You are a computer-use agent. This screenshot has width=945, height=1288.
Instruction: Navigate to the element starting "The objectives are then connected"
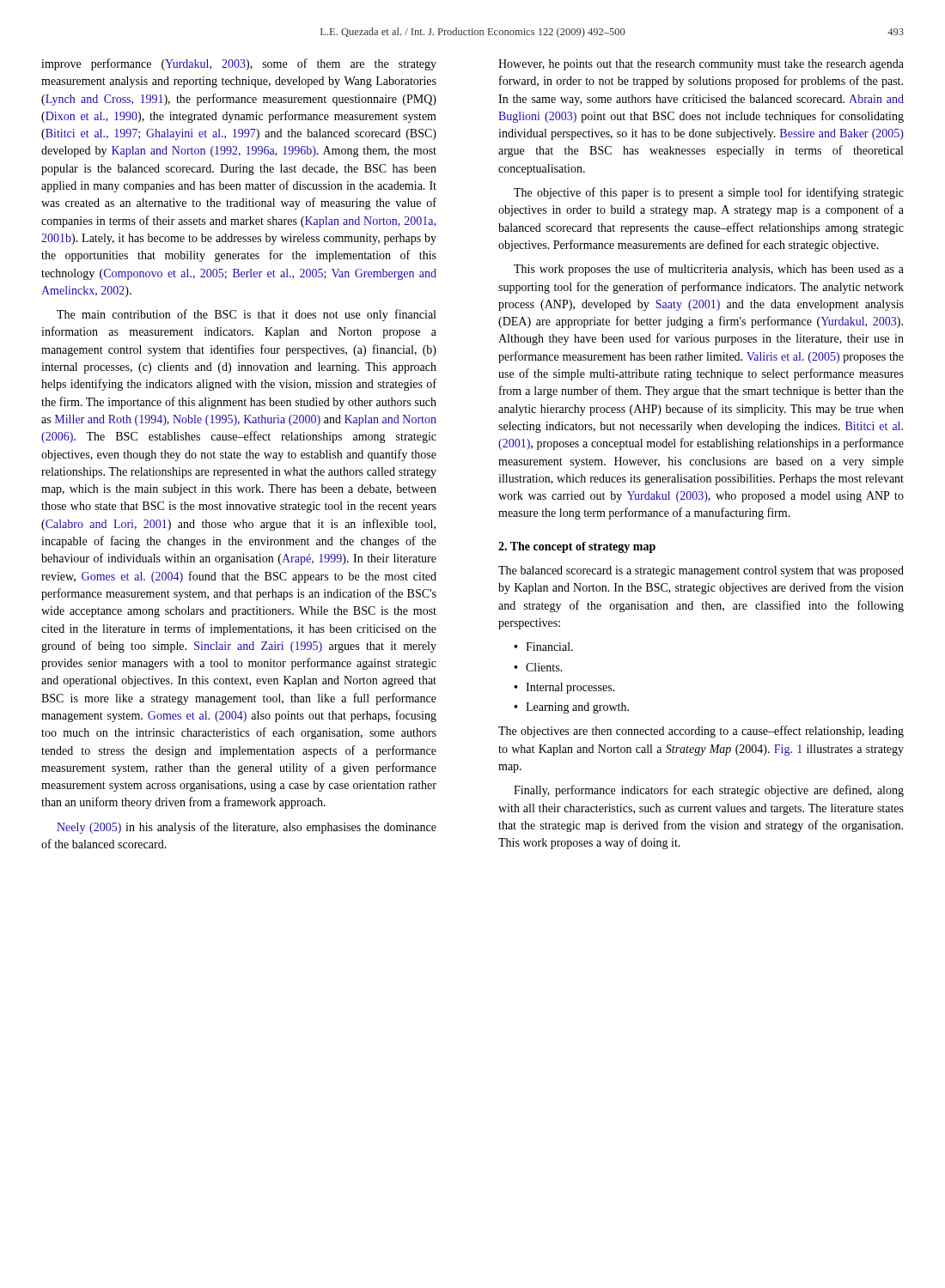701,749
